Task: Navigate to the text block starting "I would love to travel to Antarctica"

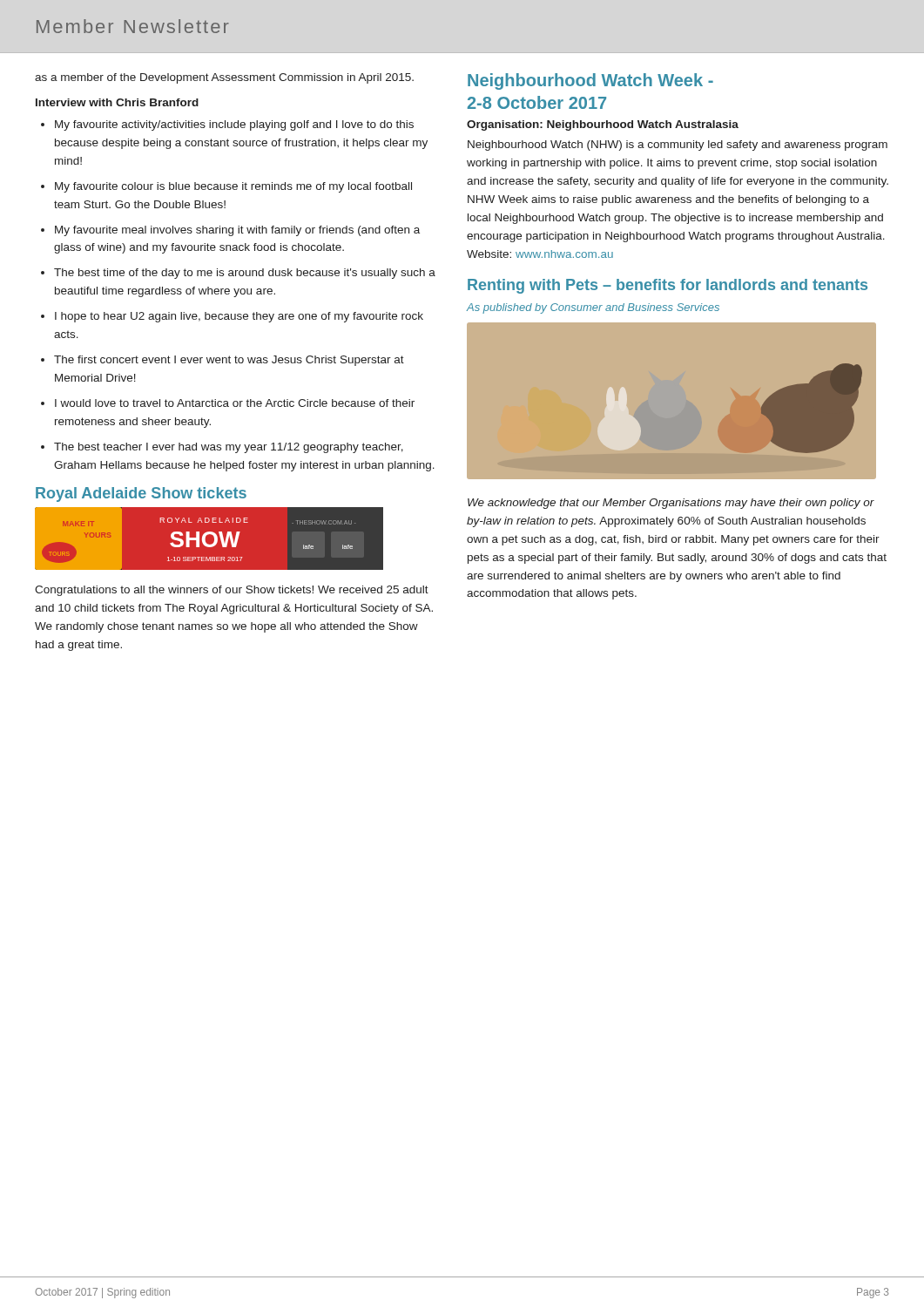Action: pyautogui.click(x=234, y=412)
